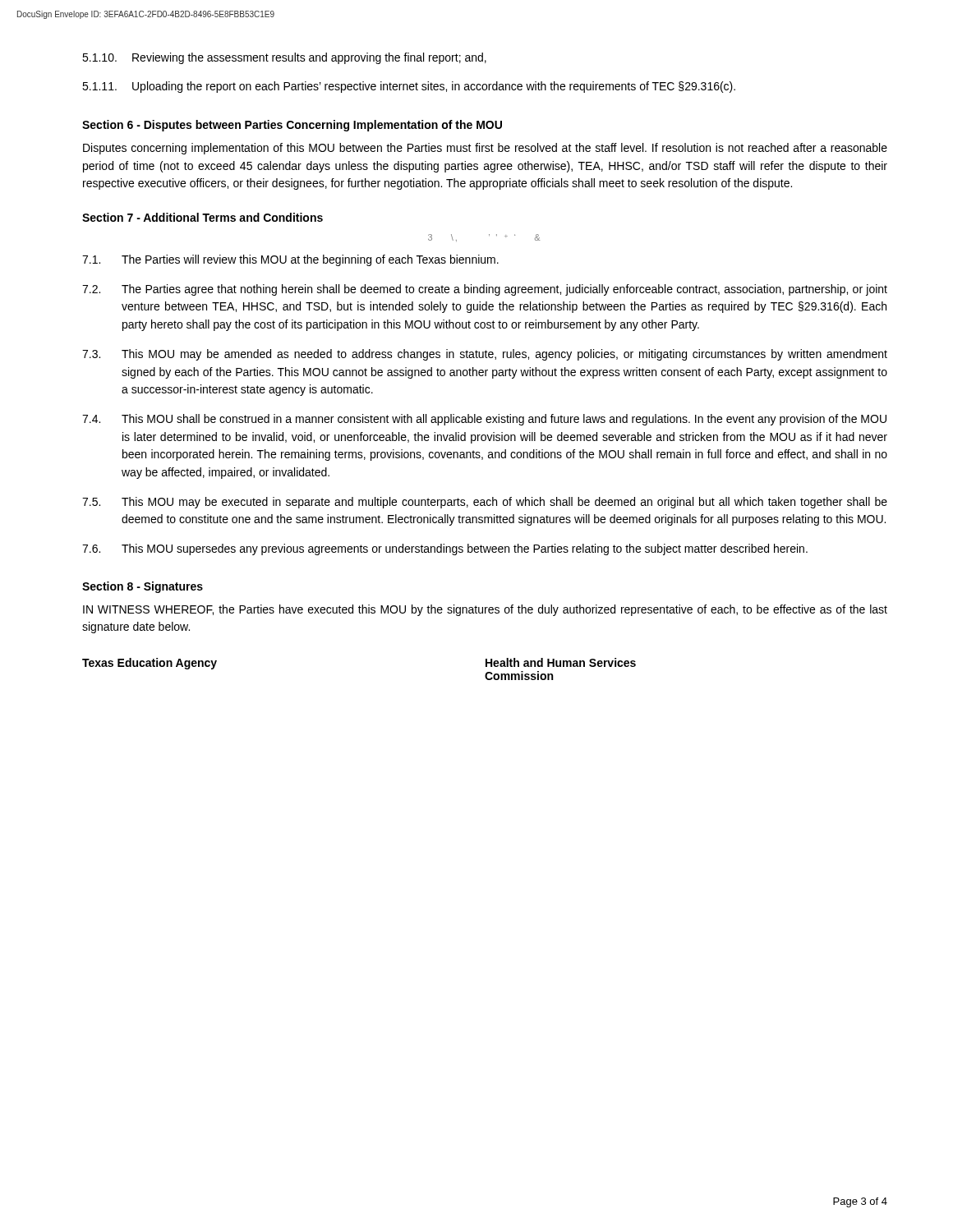Select the list item that says "7.5. This MOU may be executed in separate"

485,511
